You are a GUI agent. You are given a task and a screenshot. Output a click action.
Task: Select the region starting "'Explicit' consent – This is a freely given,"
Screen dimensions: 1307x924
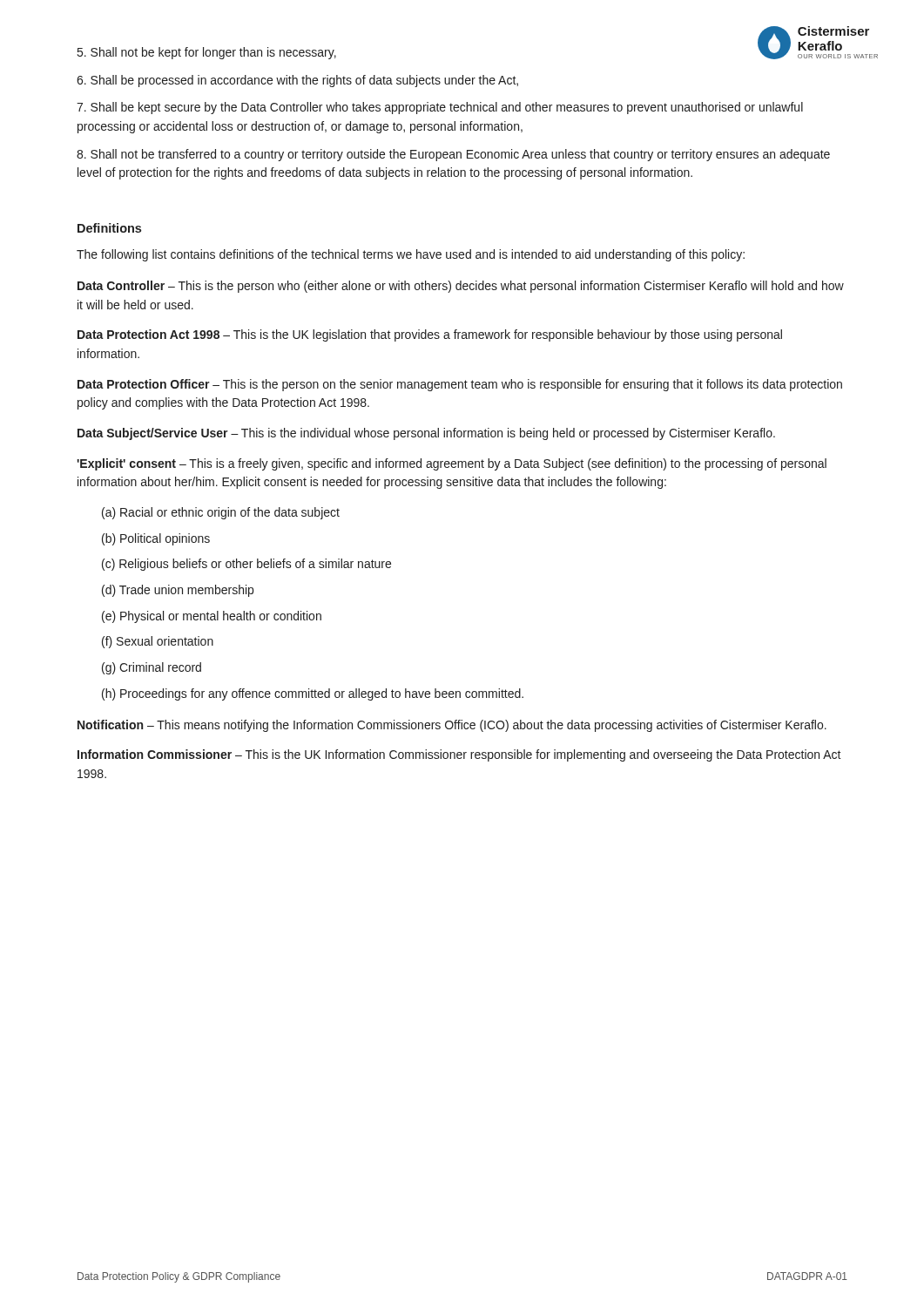click(452, 473)
